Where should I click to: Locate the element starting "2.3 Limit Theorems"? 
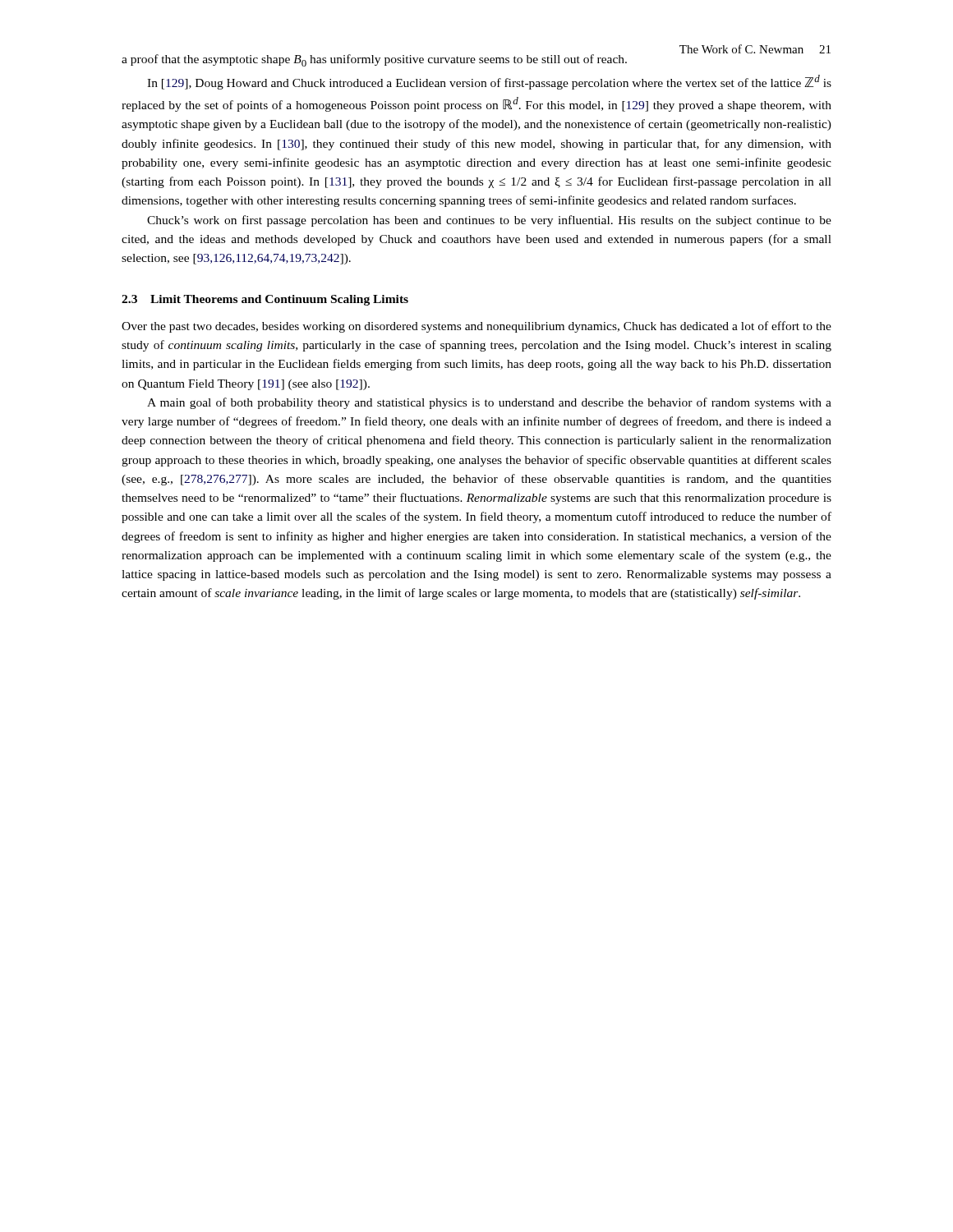[x=265, y=299]
